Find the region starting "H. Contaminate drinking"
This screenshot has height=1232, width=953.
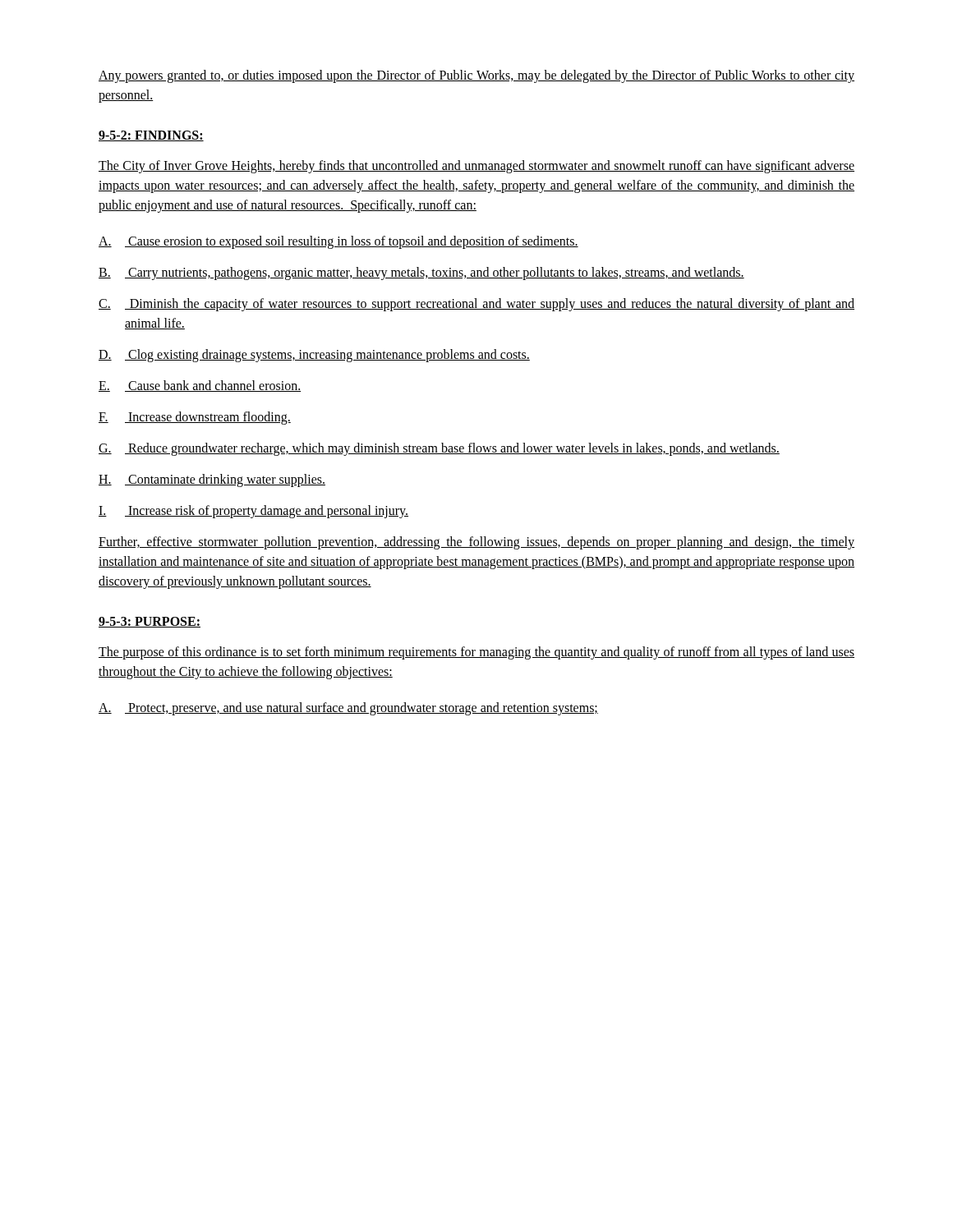pyautogui.click(x=212, y=480)
